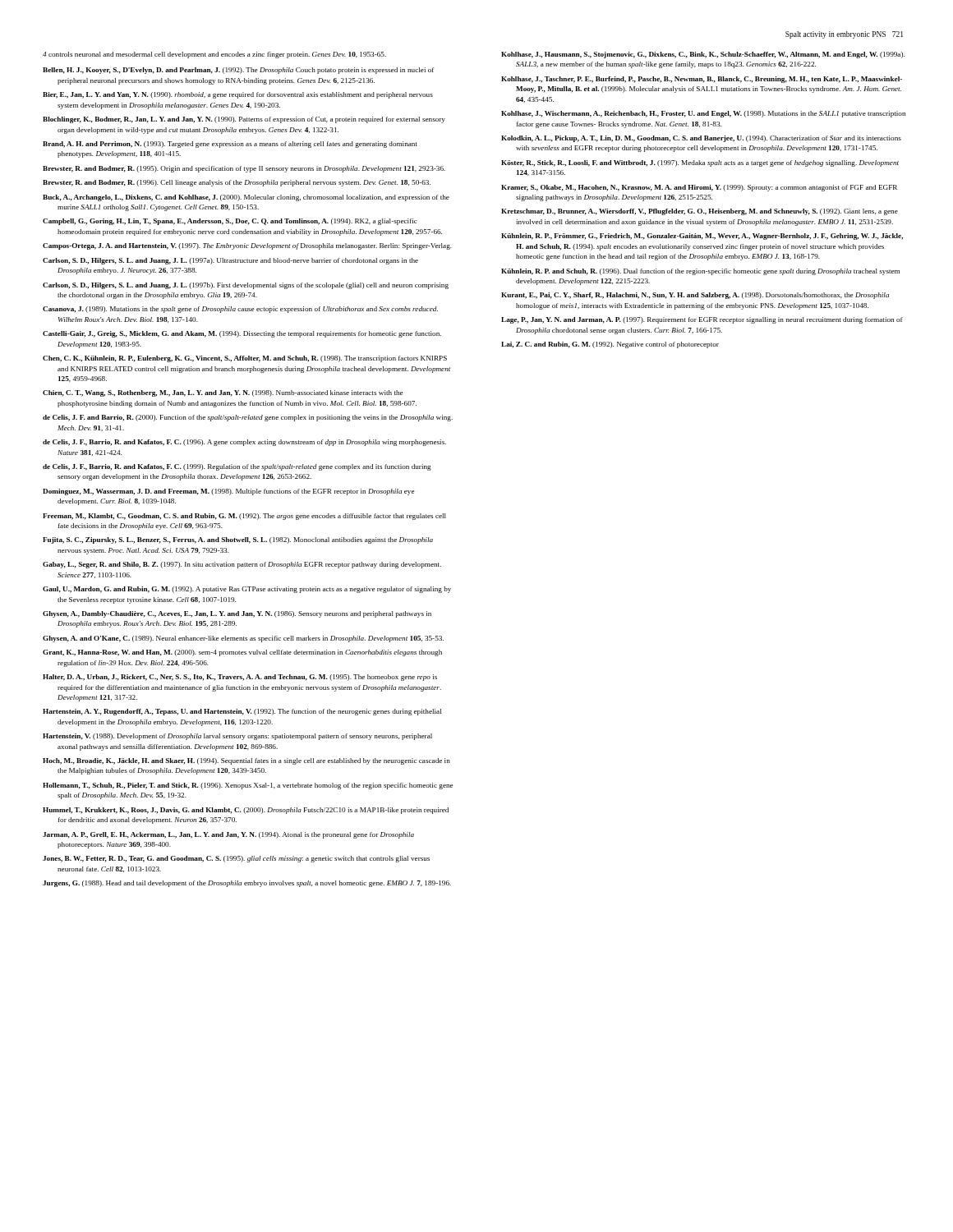Click on the region starting "Hollemann, T., Schuh,"
The height and width of the screenshot is (1232, 953).
pyautogui.click(x=248, y=790)
